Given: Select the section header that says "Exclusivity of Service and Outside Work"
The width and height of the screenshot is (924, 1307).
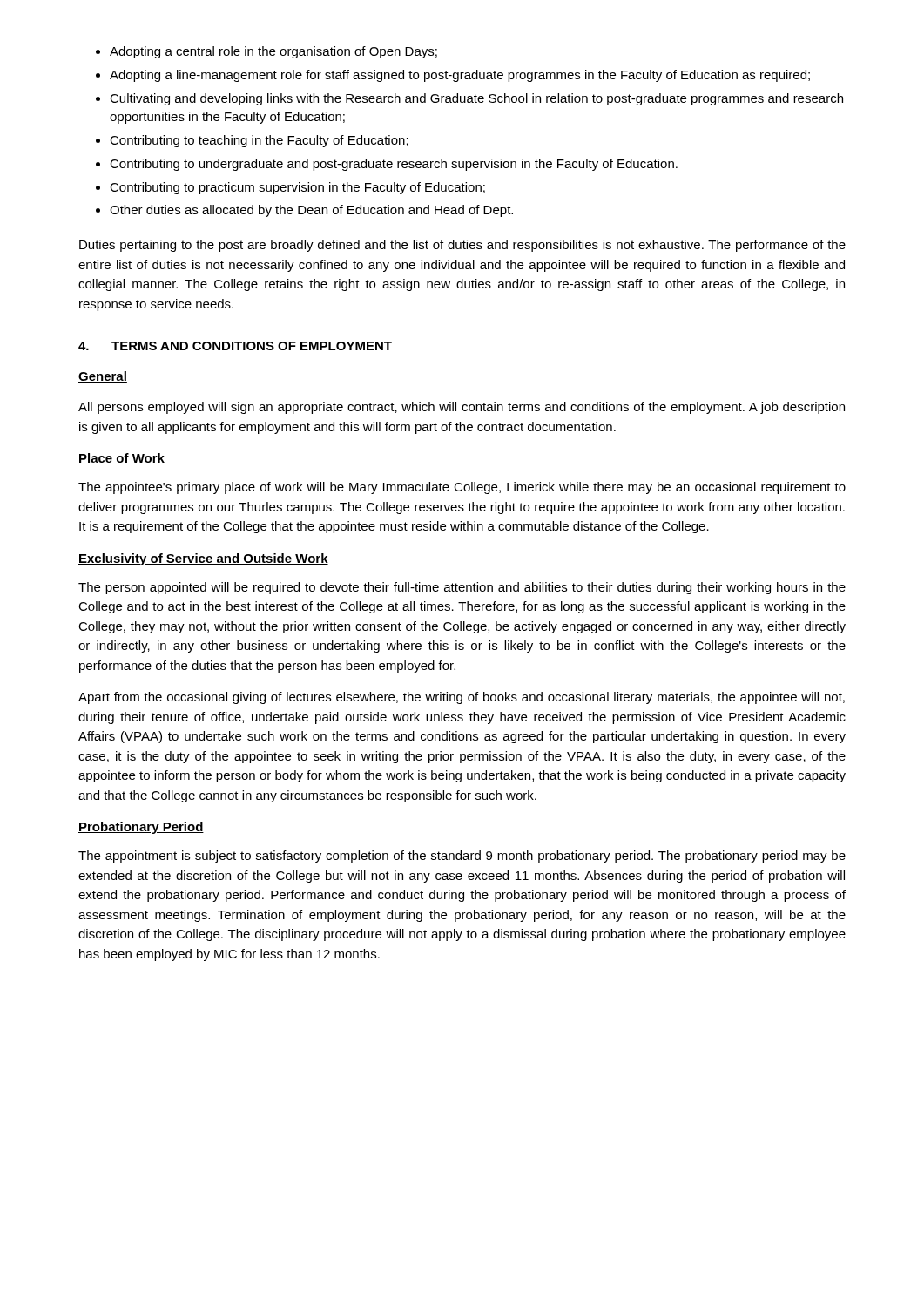Looking at the screenshot, I should click(x=203, y=558).
